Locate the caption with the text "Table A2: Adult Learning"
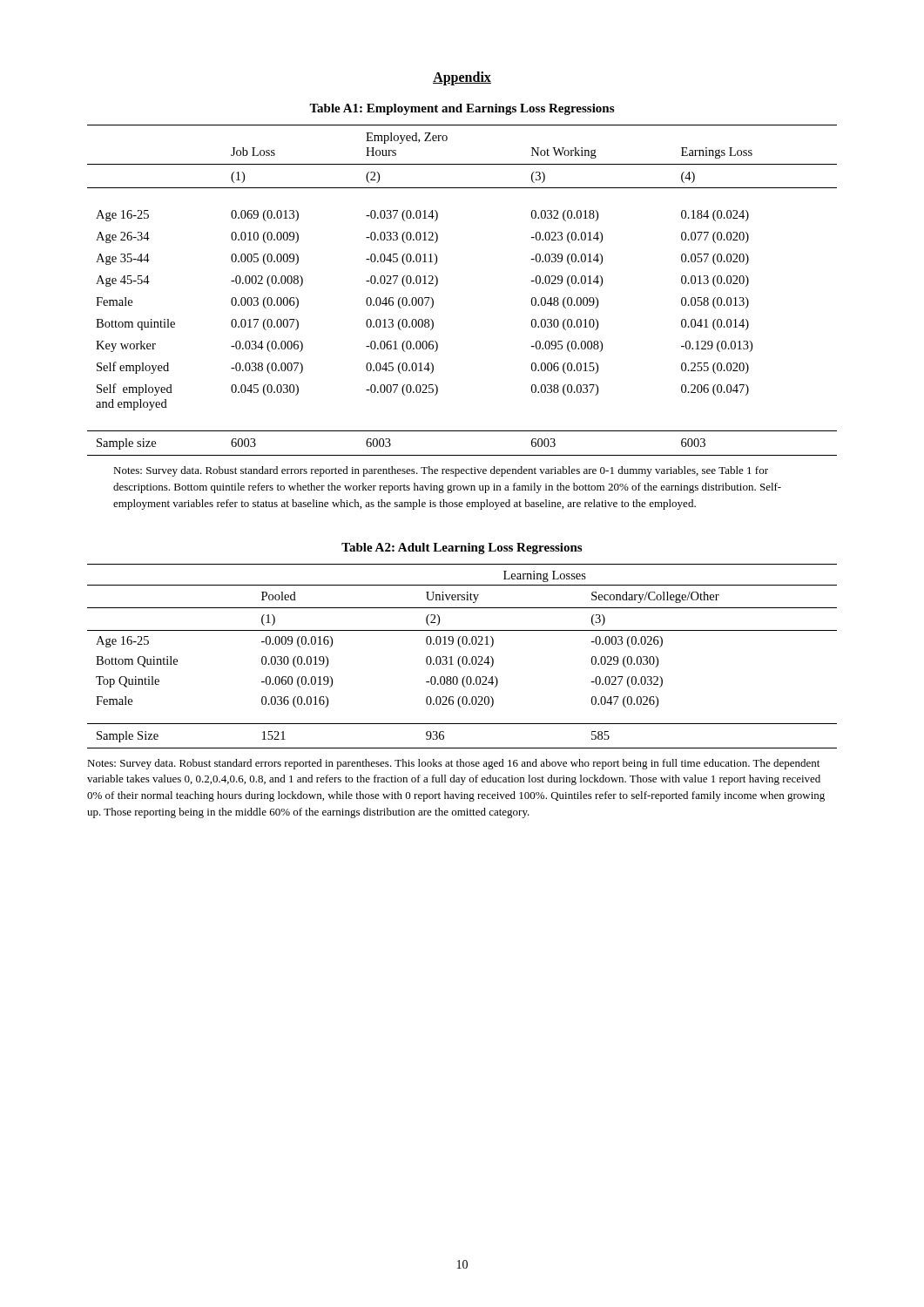 [x=462, y=547]
